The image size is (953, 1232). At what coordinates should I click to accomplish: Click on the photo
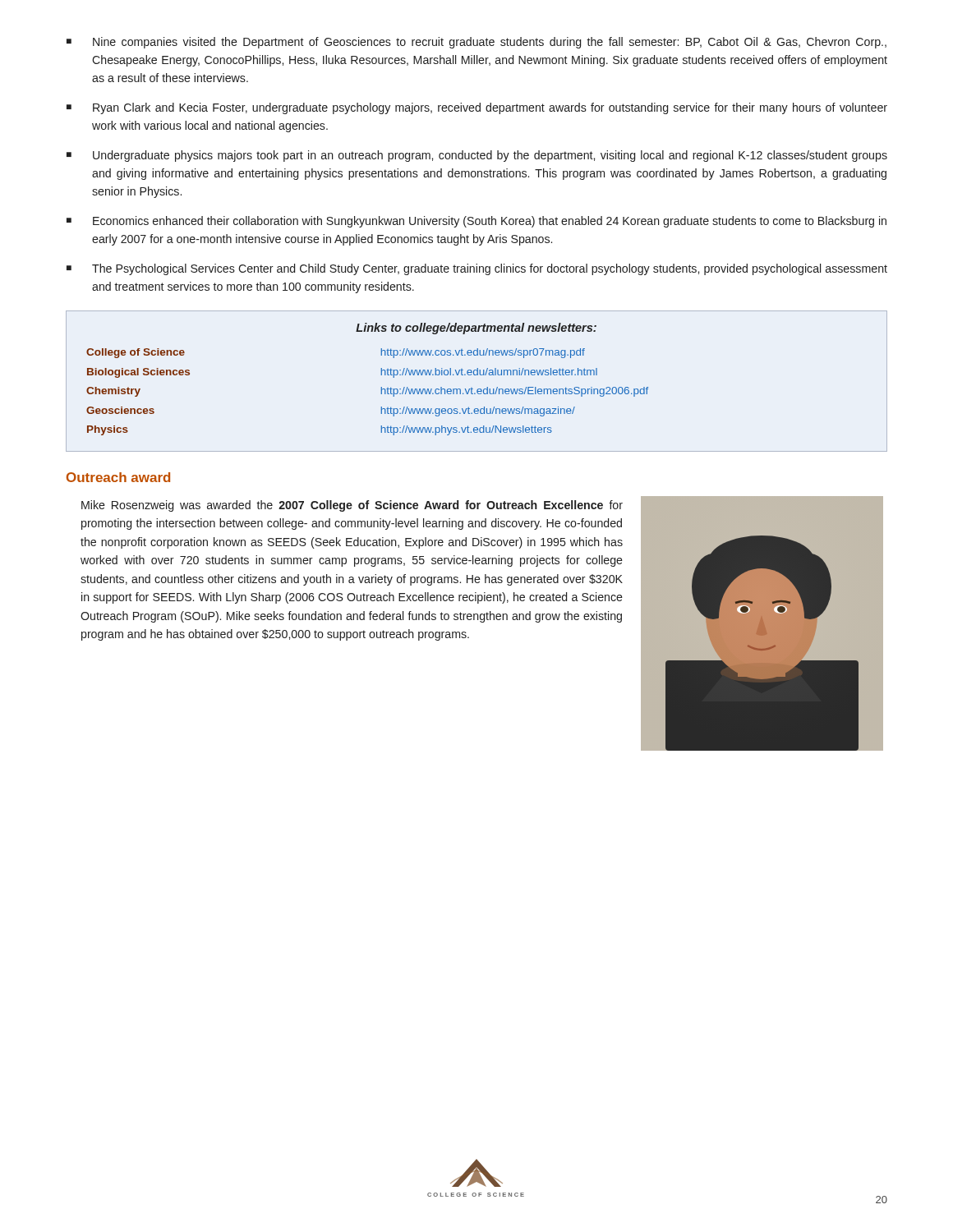(x=764, y=623)
